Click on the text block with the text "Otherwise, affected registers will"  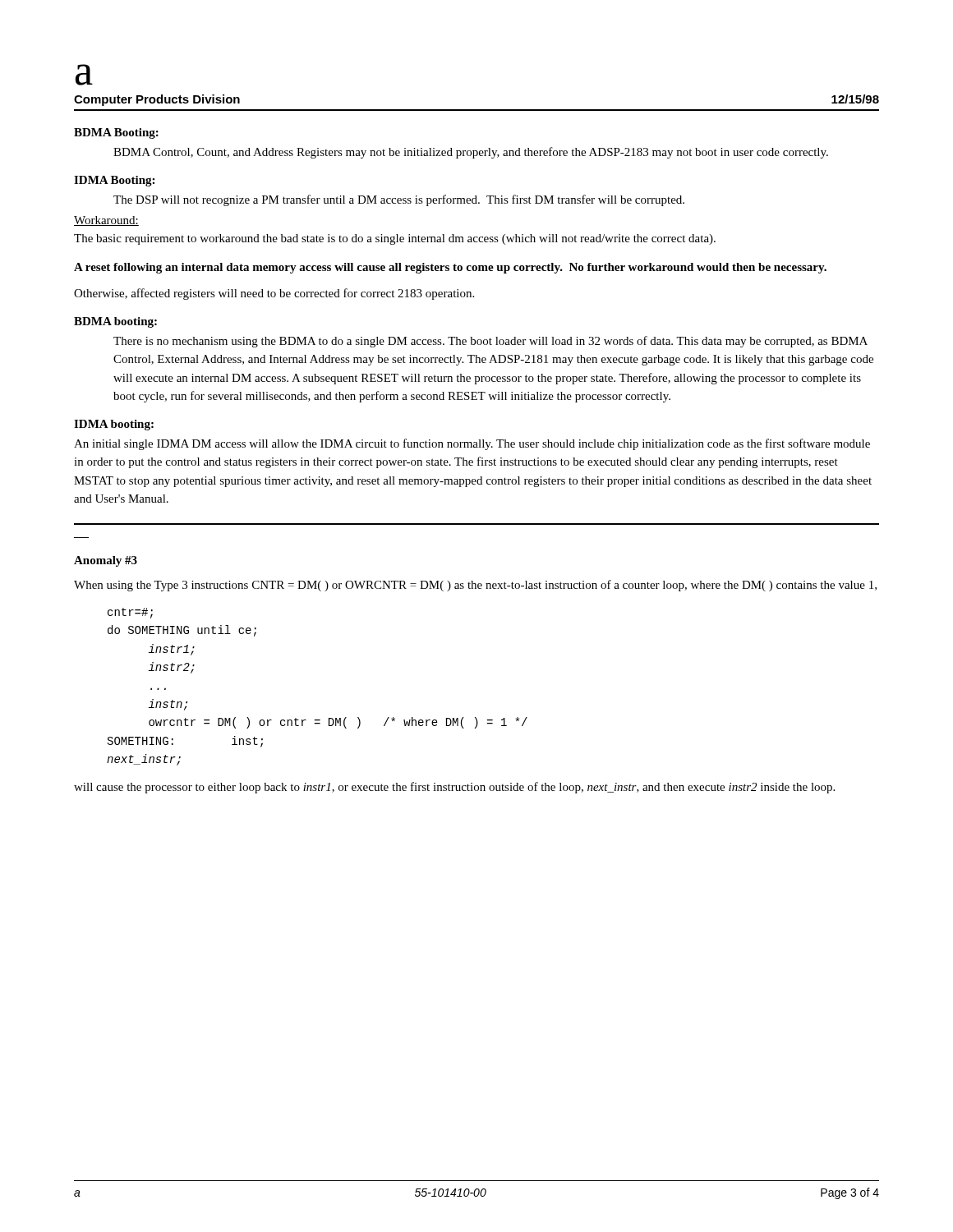pos(476,293)
